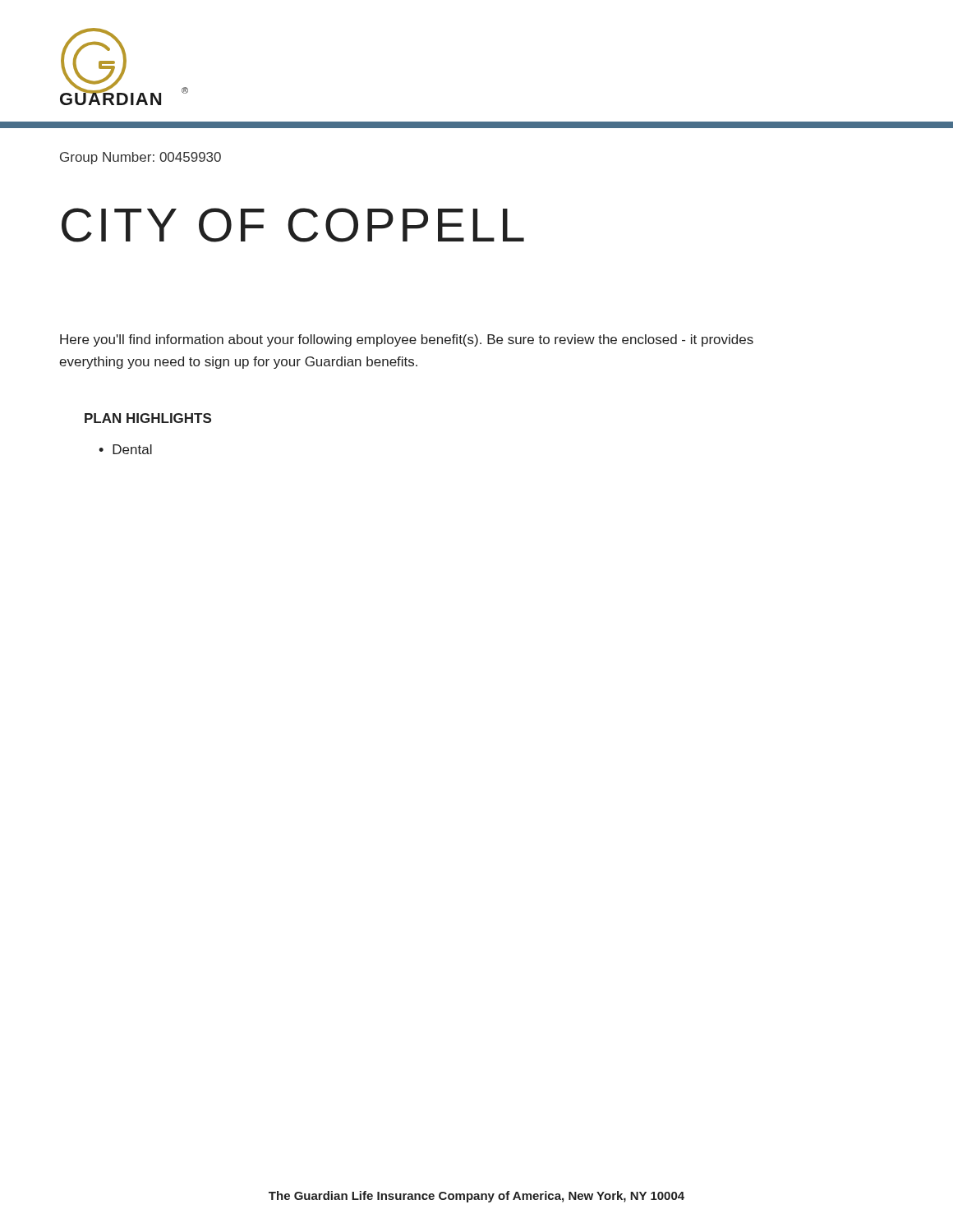Locate the logo

click(125, 73)
